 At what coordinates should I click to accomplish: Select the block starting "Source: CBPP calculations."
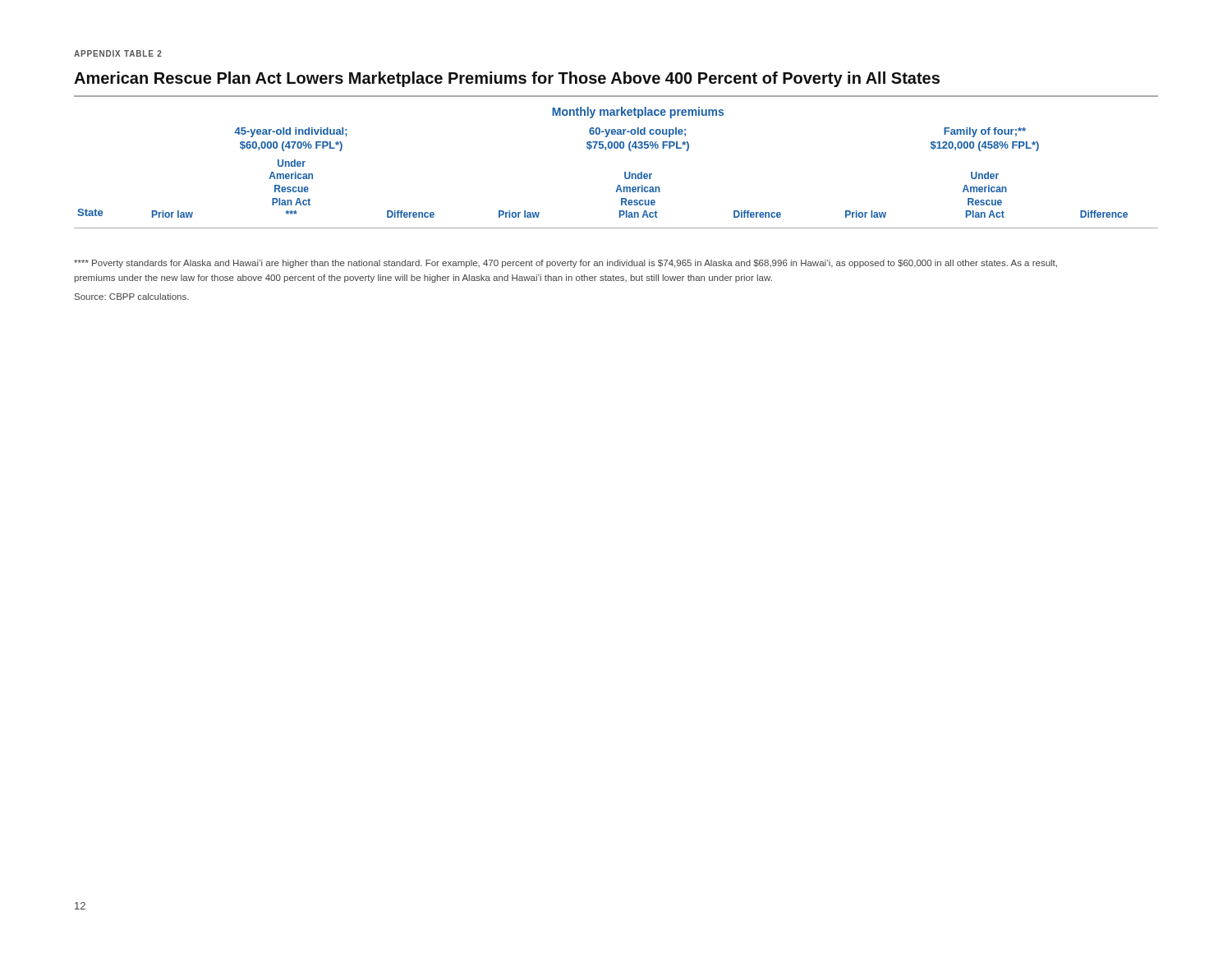[132, 297]
